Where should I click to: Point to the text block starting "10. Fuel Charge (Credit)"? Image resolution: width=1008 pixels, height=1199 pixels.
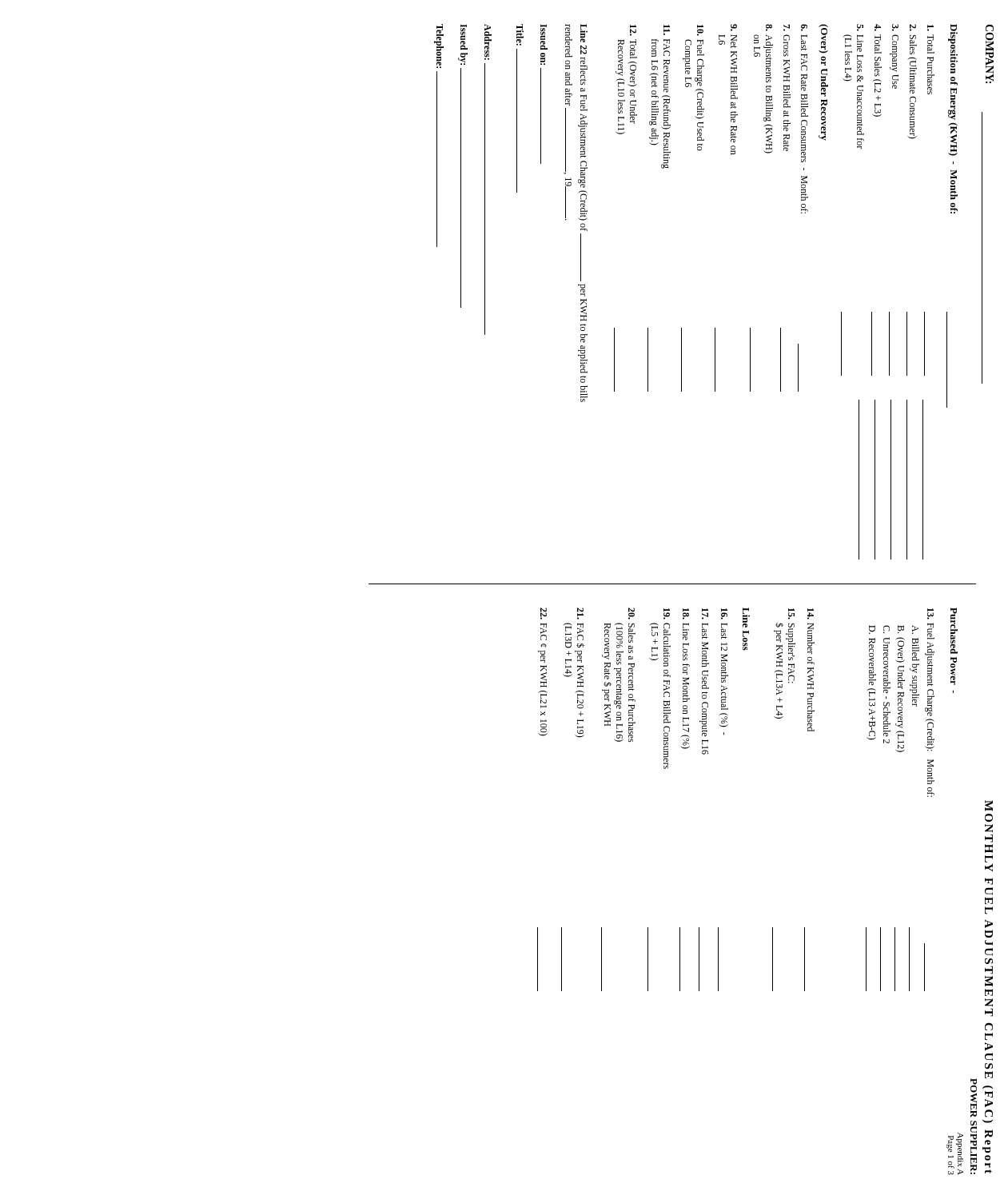tap(700, 30)
